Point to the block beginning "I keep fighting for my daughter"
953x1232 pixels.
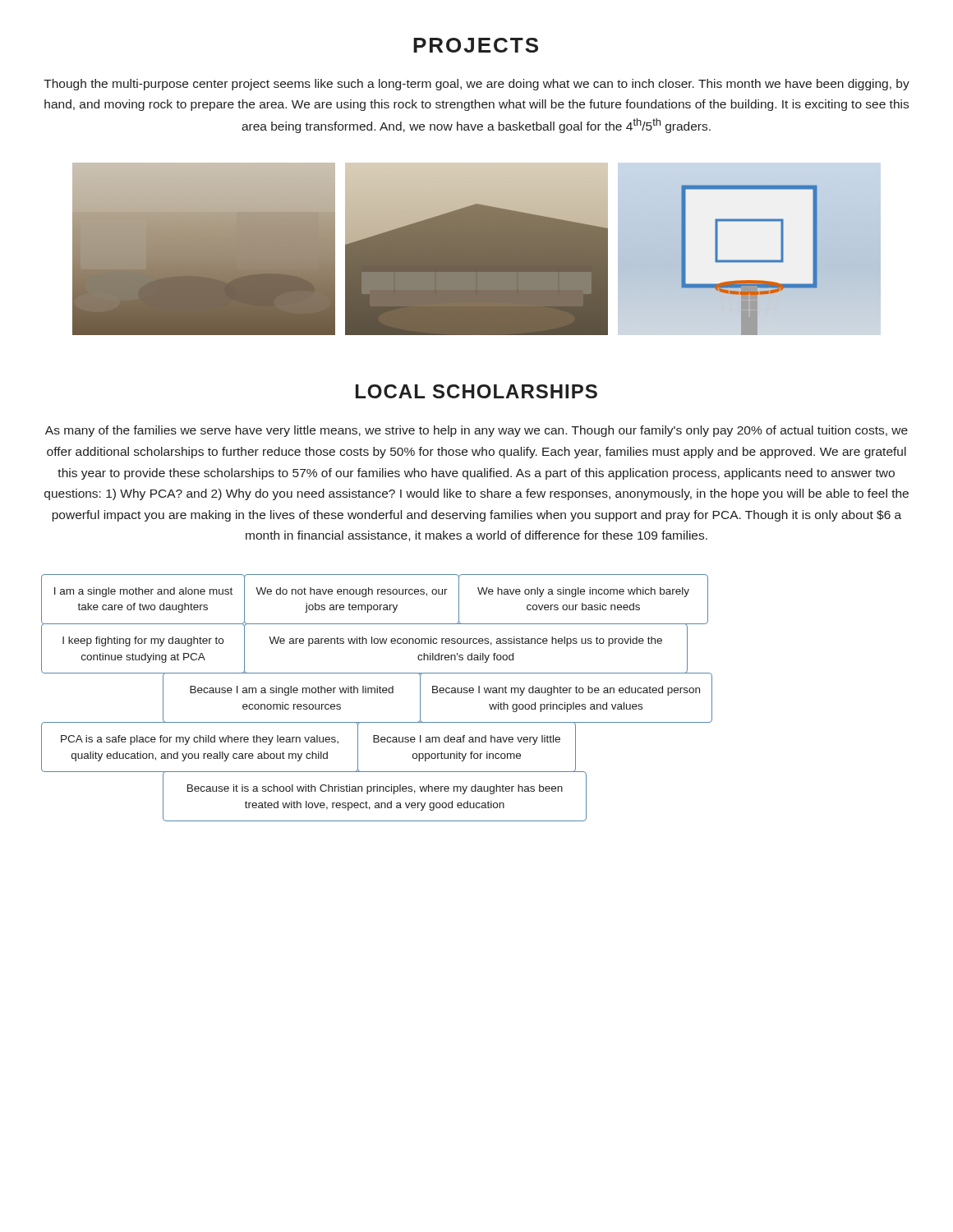[x=143, y=648]
